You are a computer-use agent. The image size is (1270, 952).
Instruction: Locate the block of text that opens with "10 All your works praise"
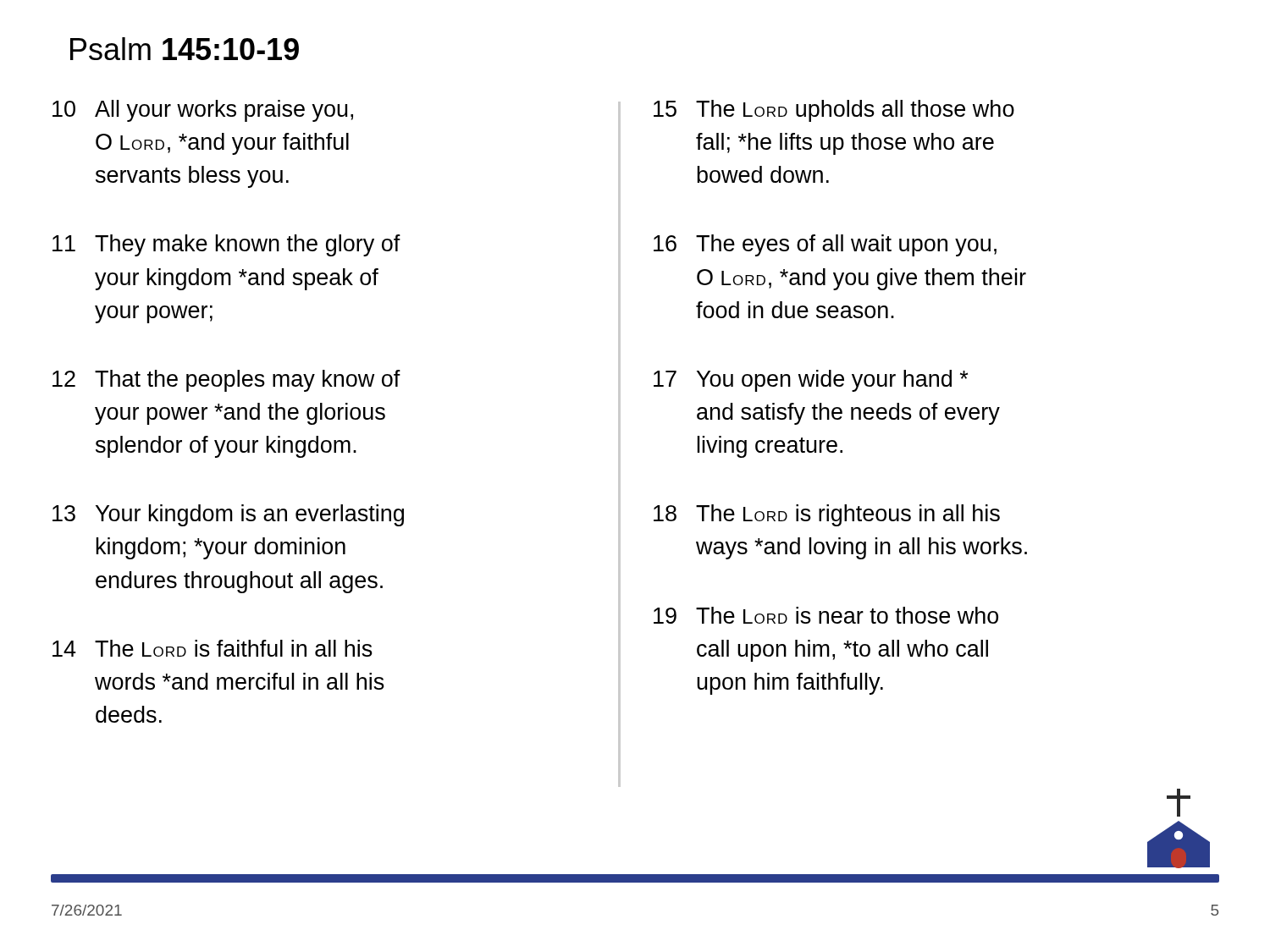coord(322,143)
